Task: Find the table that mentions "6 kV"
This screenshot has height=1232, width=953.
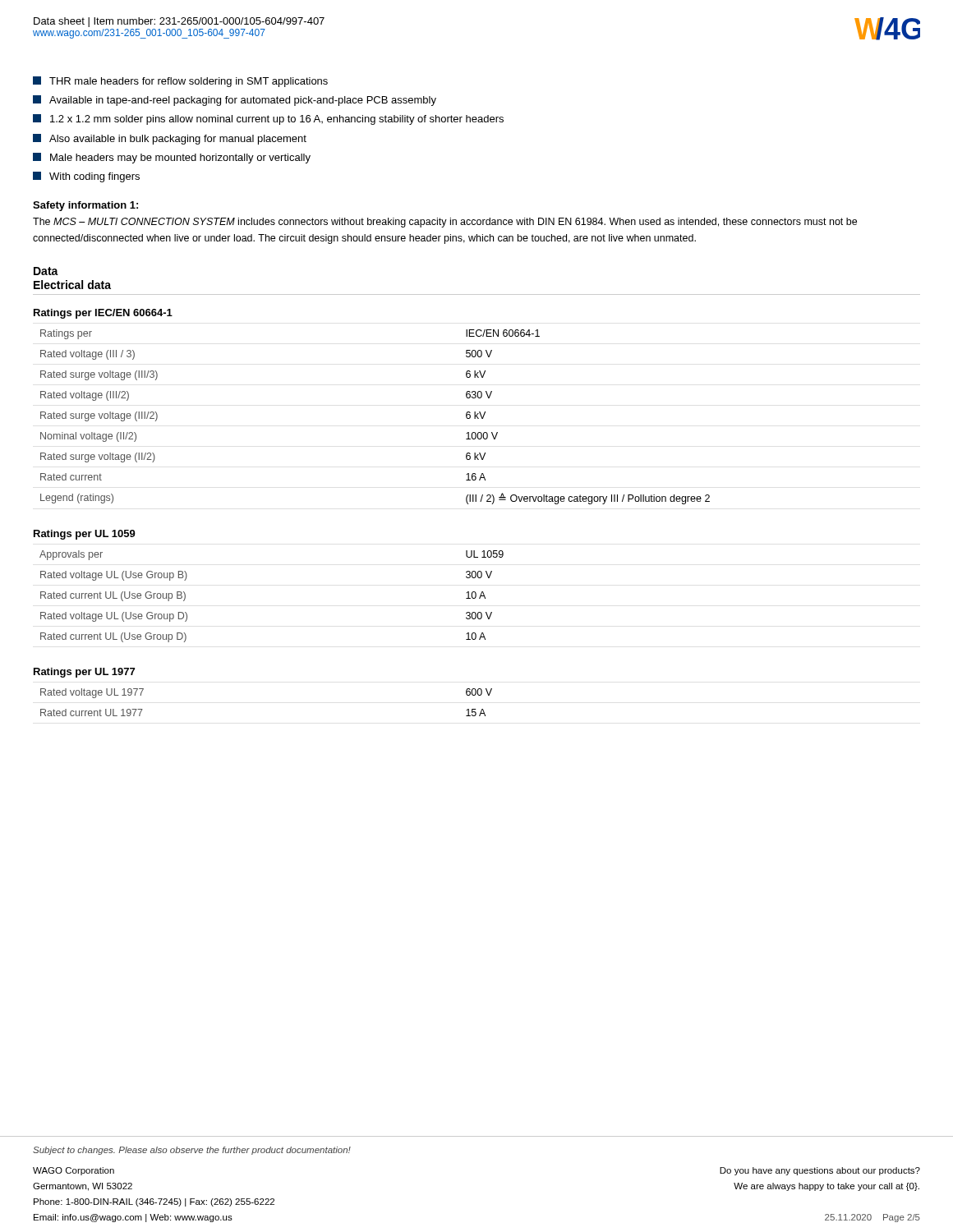Action: pos(476,416)
